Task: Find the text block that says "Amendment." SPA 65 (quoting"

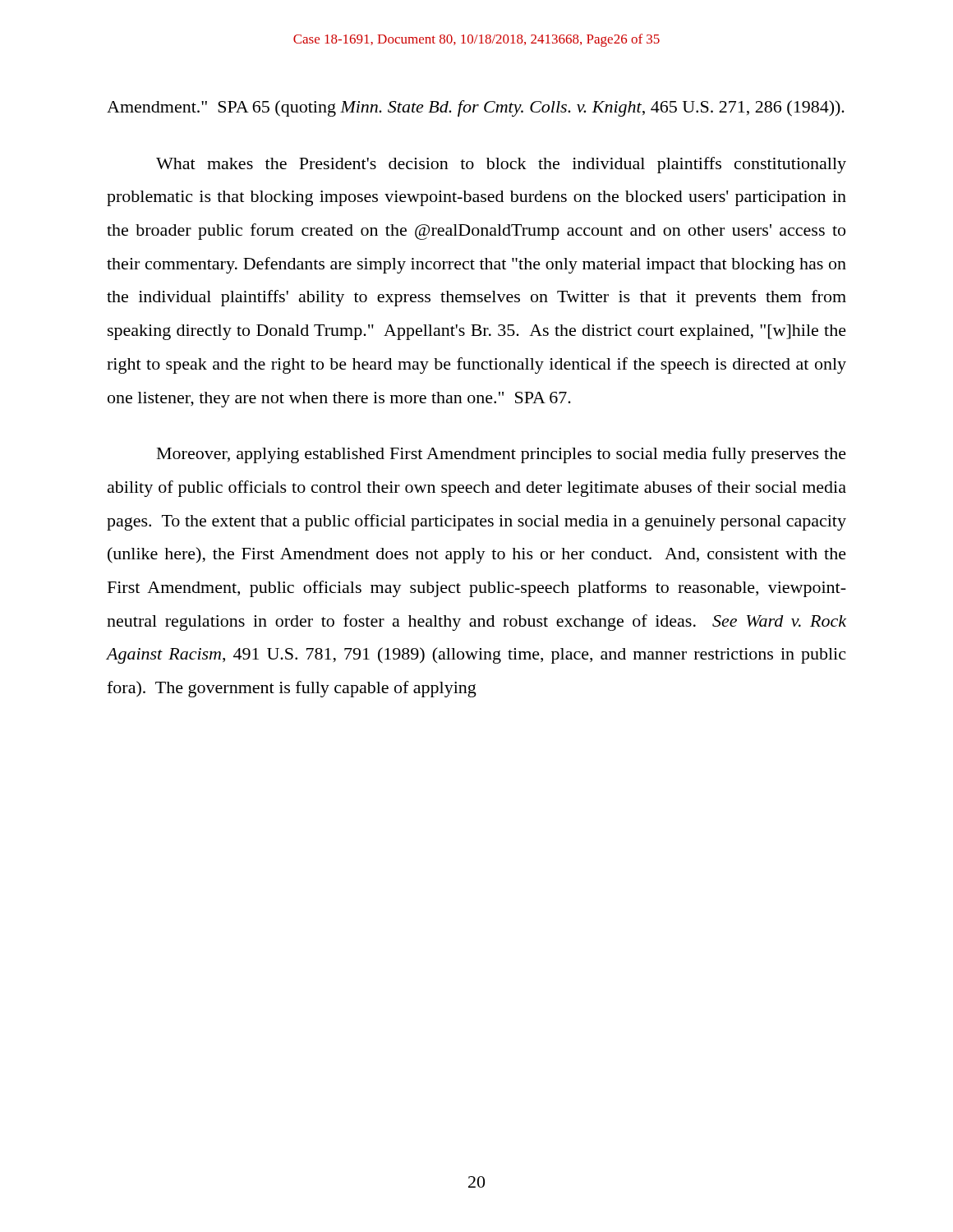Action: tap(476, 397)
